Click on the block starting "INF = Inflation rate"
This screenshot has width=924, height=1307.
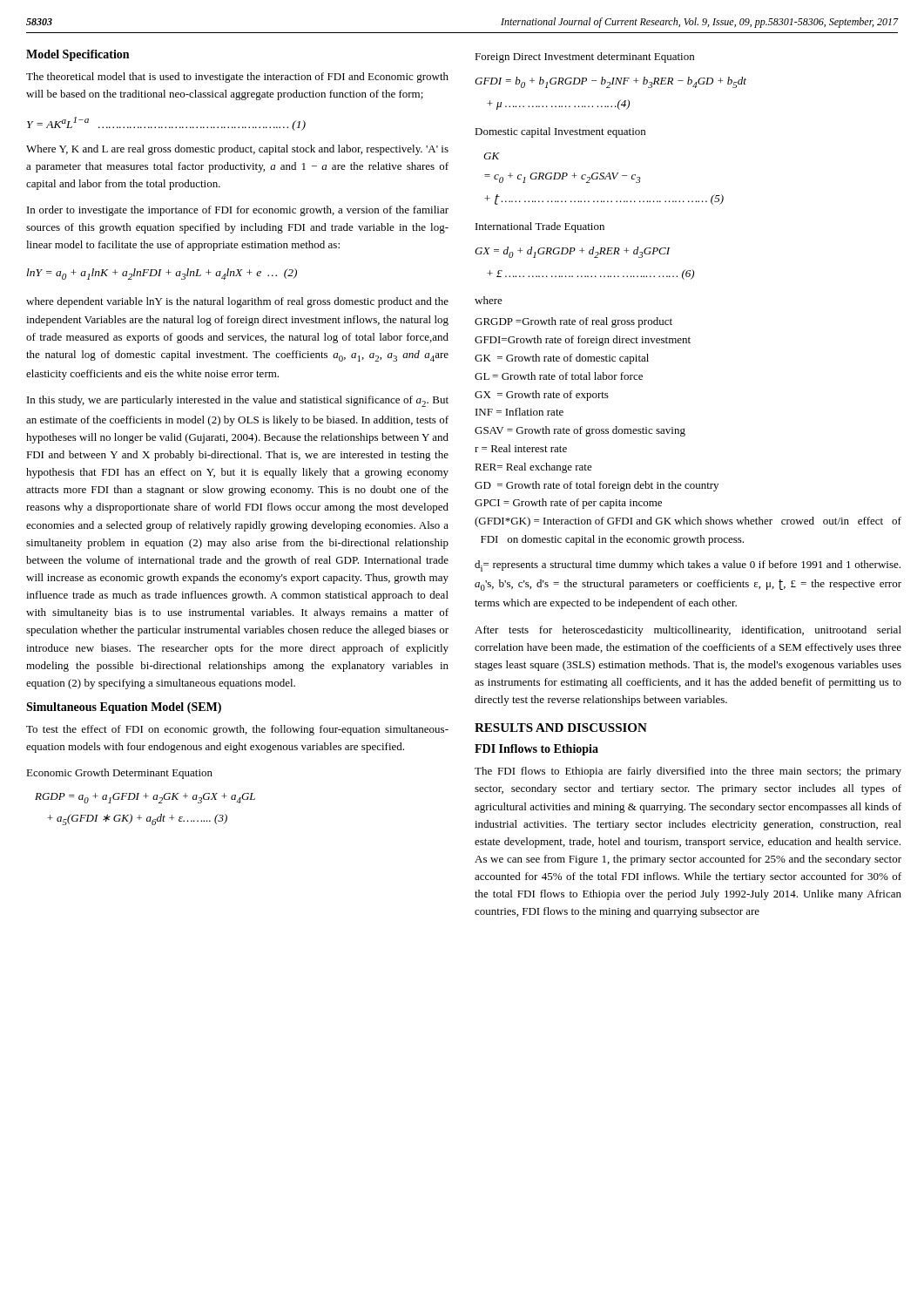pyautogui.click(x=519, y=412)
